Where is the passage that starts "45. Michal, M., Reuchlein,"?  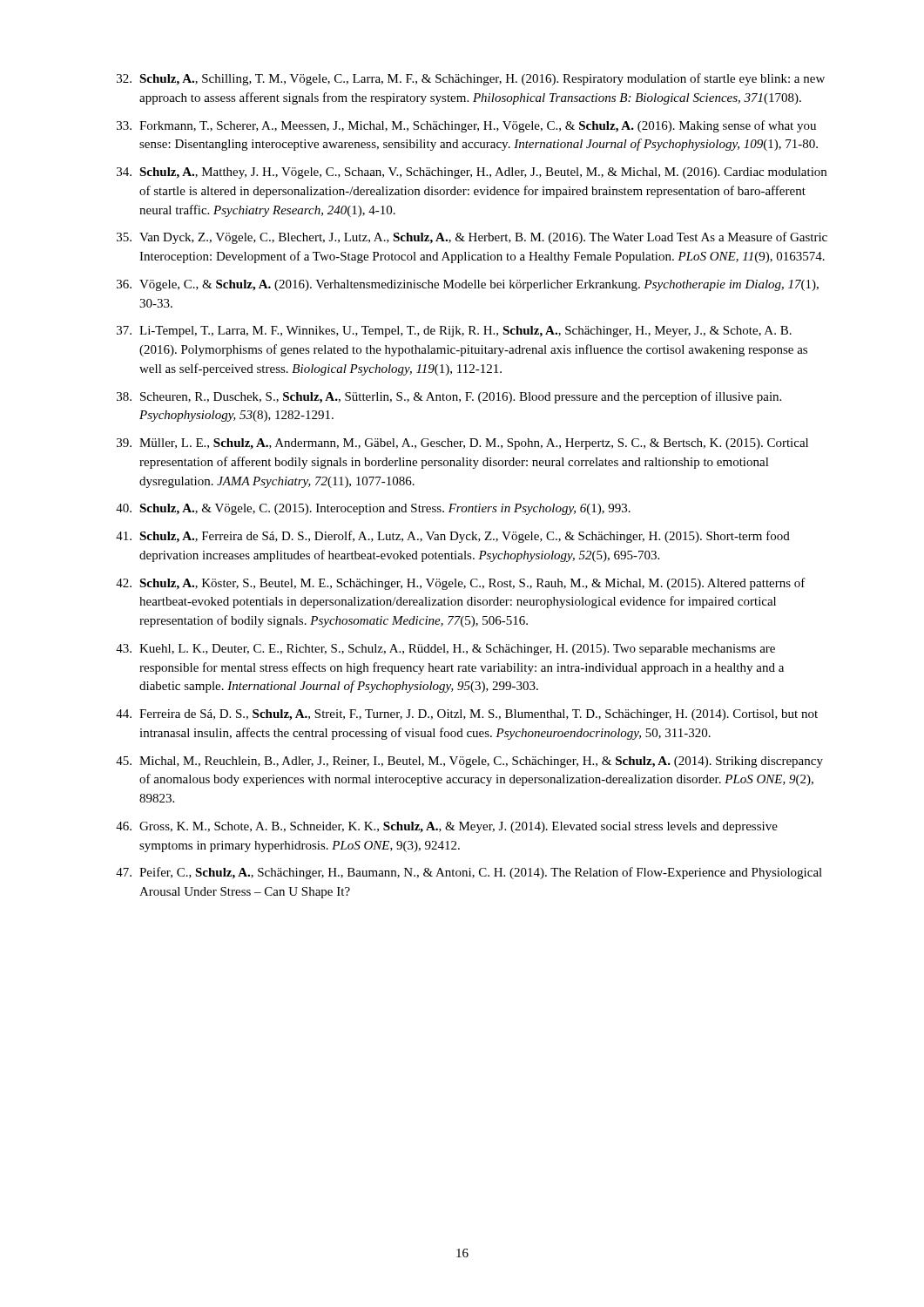click(462, 780)
